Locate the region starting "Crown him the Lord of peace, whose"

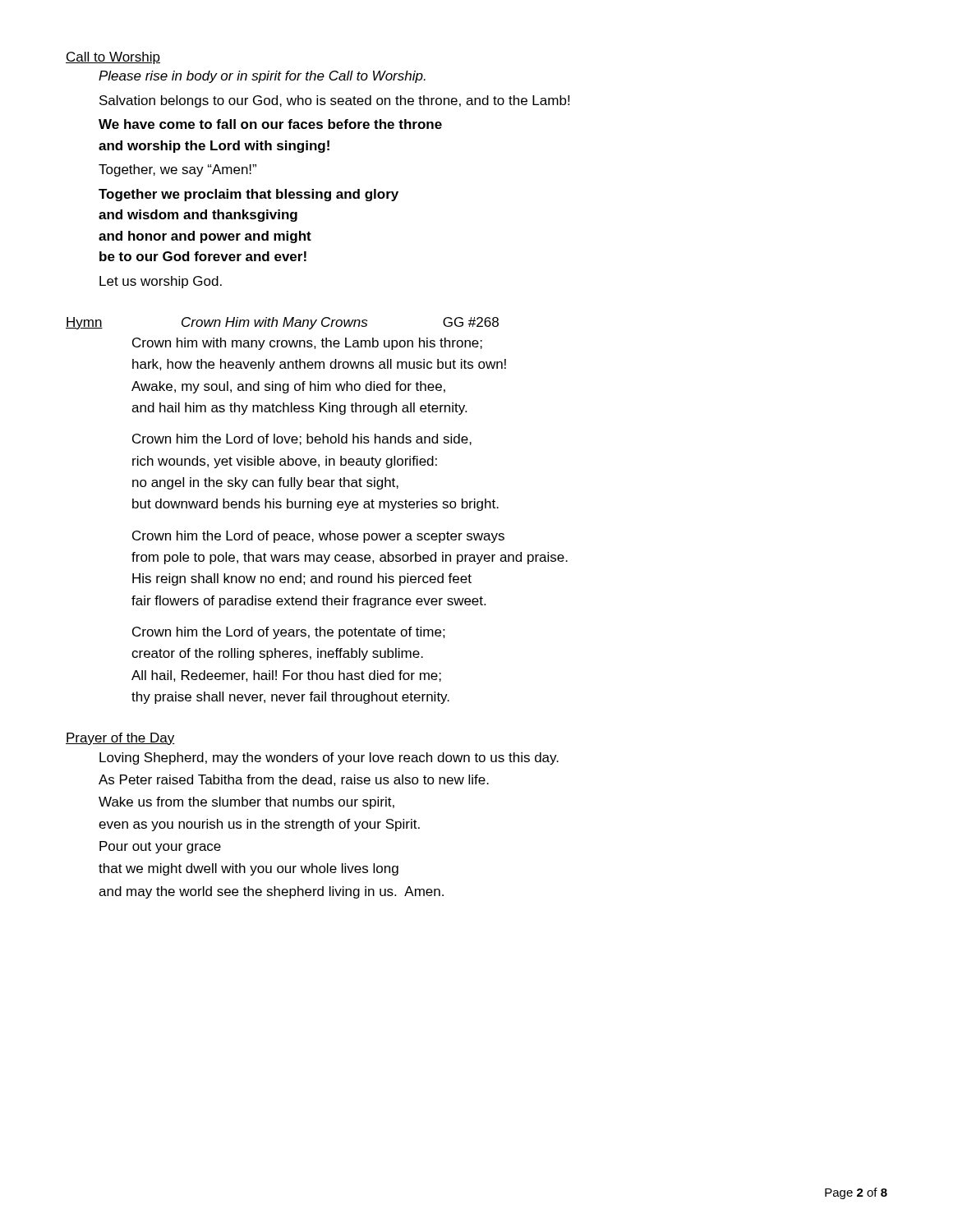click(x=350, y=568)
